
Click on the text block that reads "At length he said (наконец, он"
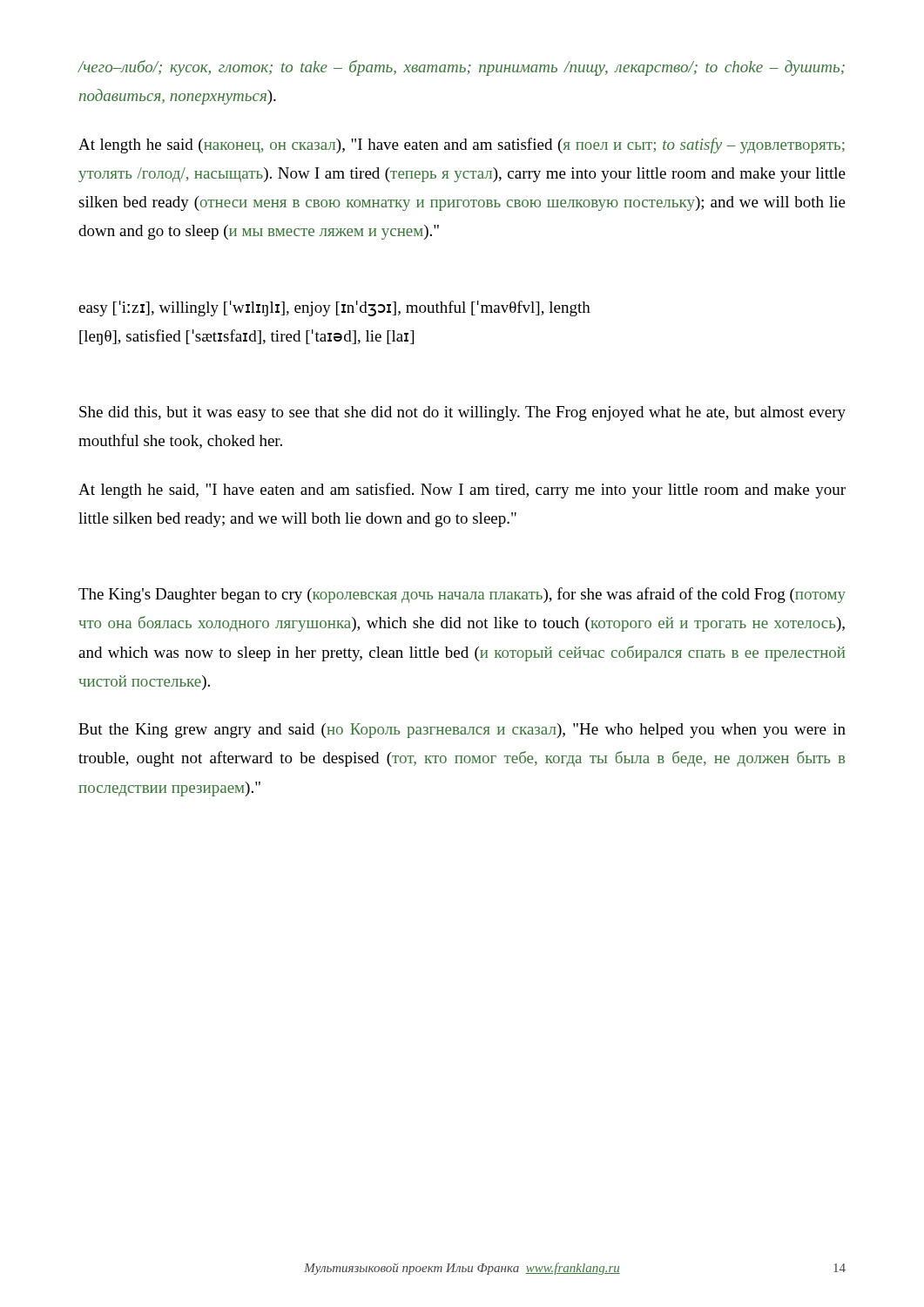[462, 187]
